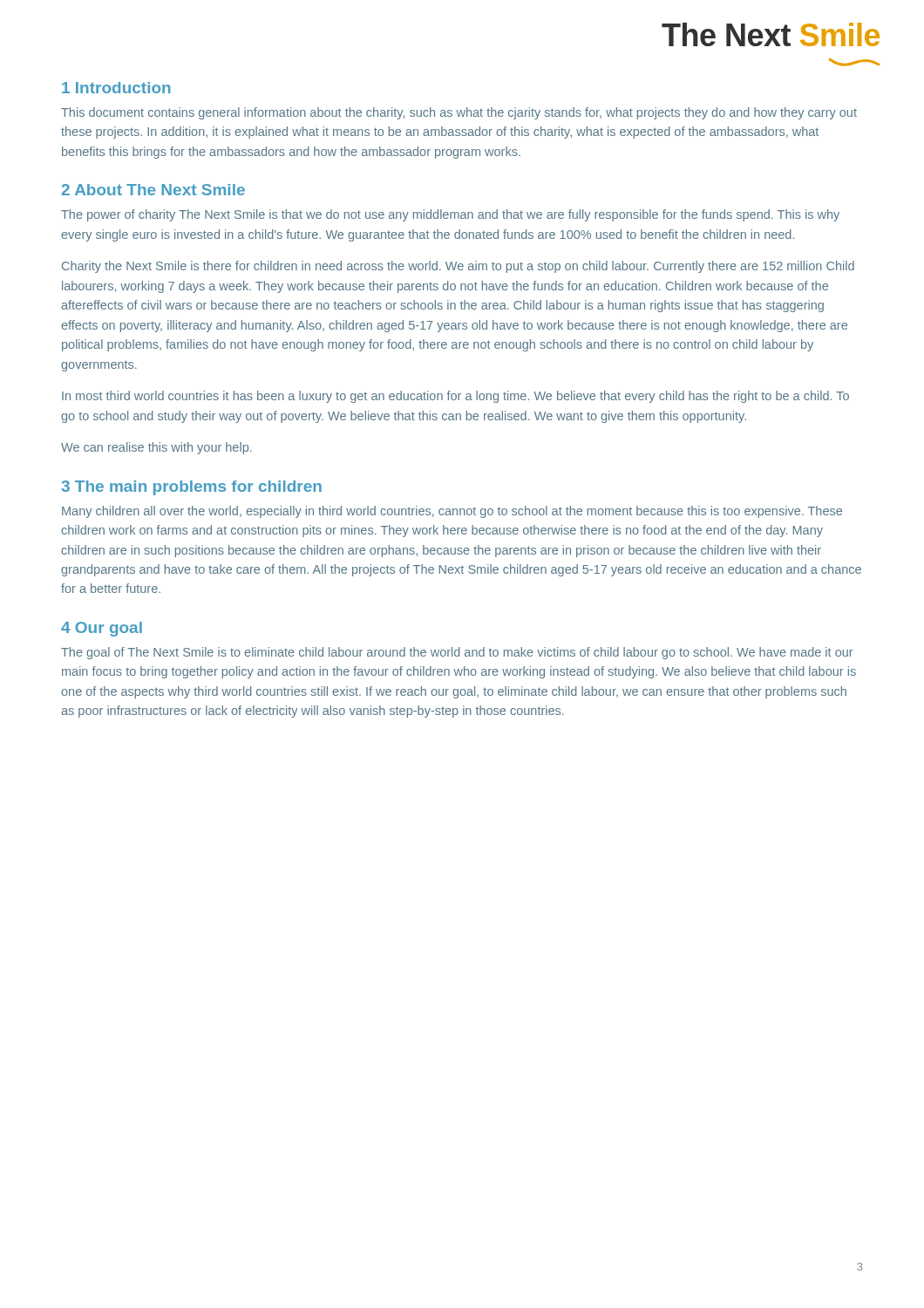Navigate to the region starting "In most third world countries it has"
924x1308 pixels.
[x=455, y=406]
